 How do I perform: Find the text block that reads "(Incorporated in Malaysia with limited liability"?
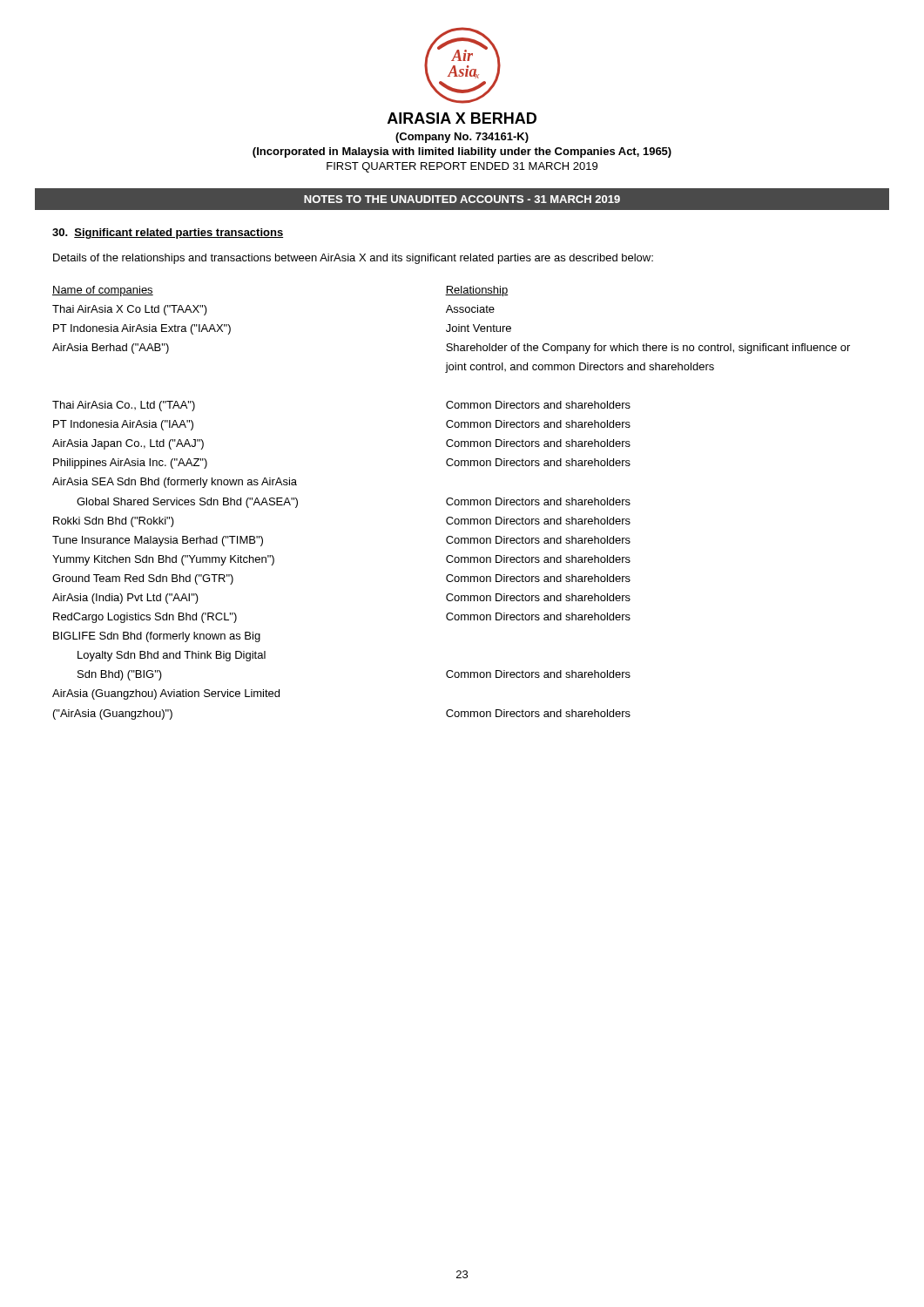click(x=462, y=151)
